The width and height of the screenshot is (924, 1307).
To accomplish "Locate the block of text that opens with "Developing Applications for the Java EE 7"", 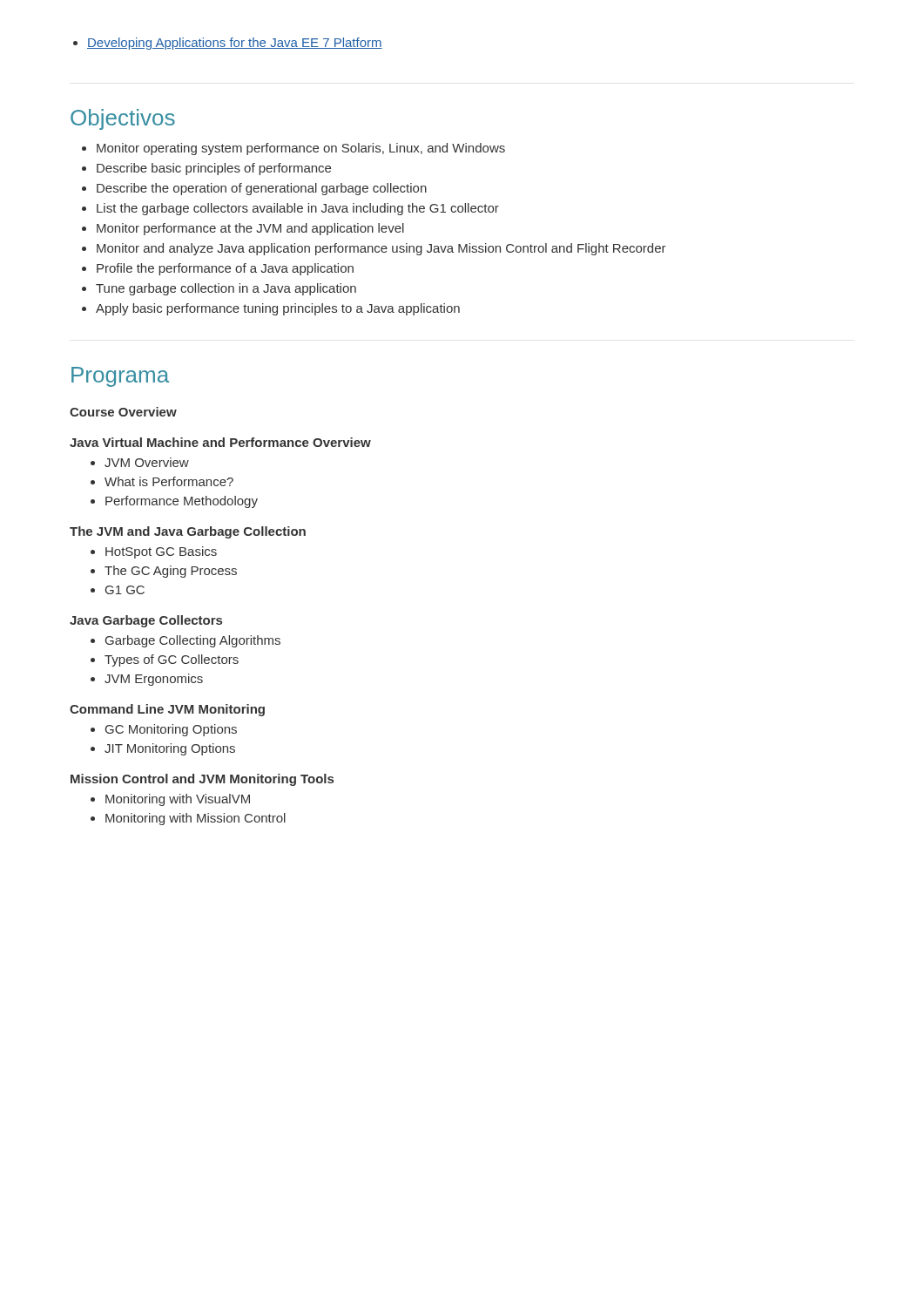I will (235, 44).
